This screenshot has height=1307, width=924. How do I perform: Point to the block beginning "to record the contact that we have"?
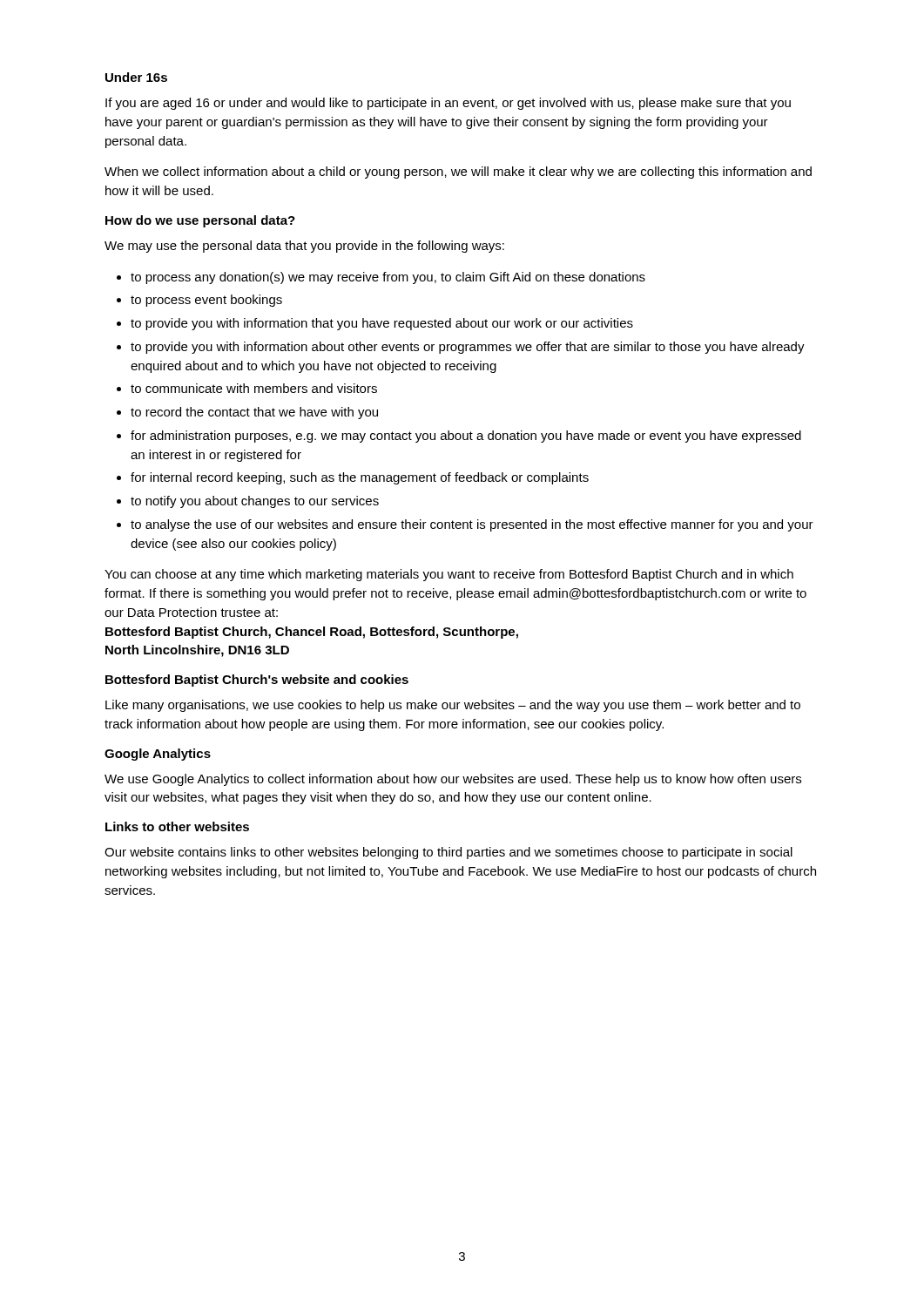click(255, 412)
